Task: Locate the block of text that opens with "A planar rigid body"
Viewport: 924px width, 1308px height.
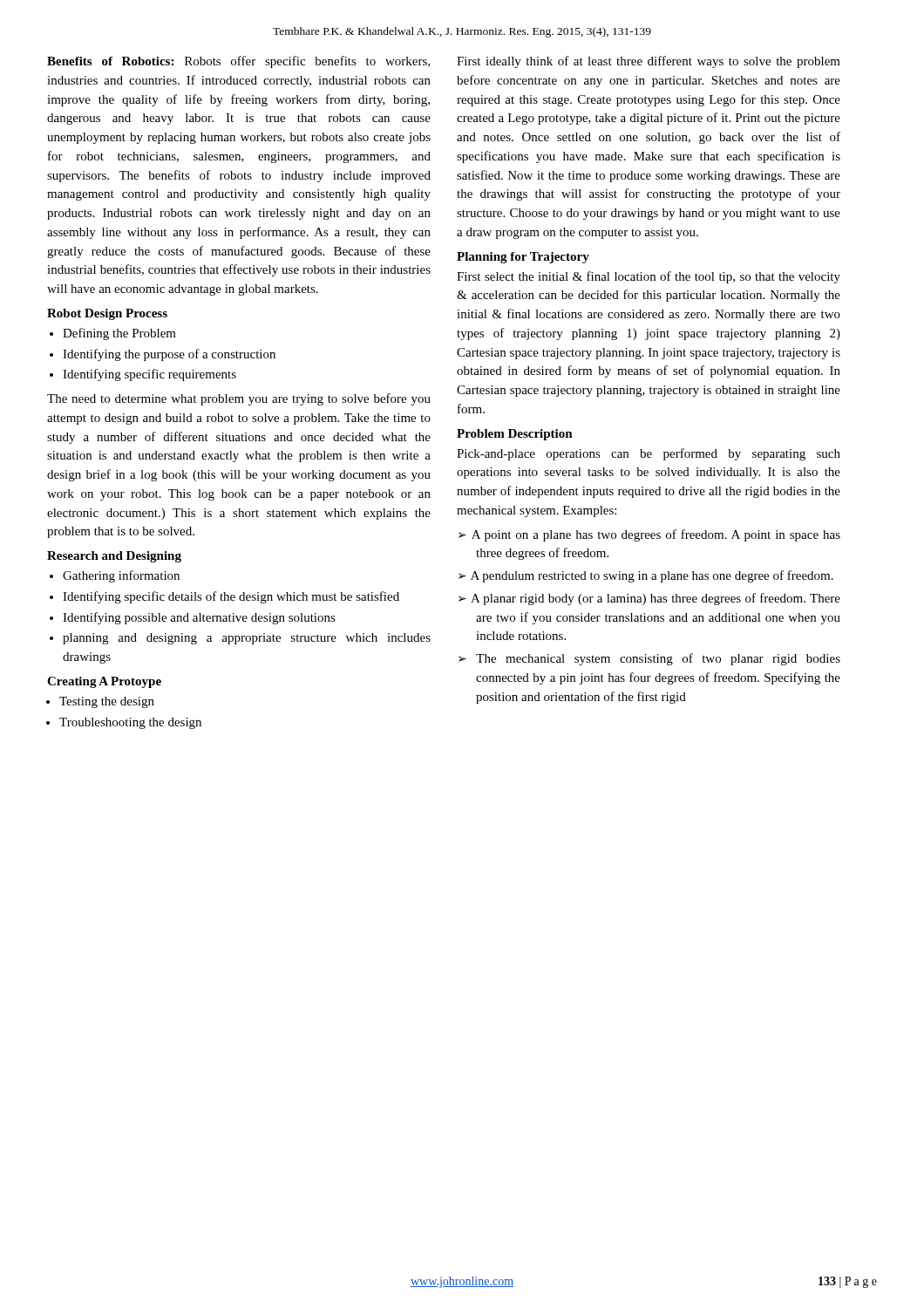Action: pyautogui.click(x=656, y=617)
